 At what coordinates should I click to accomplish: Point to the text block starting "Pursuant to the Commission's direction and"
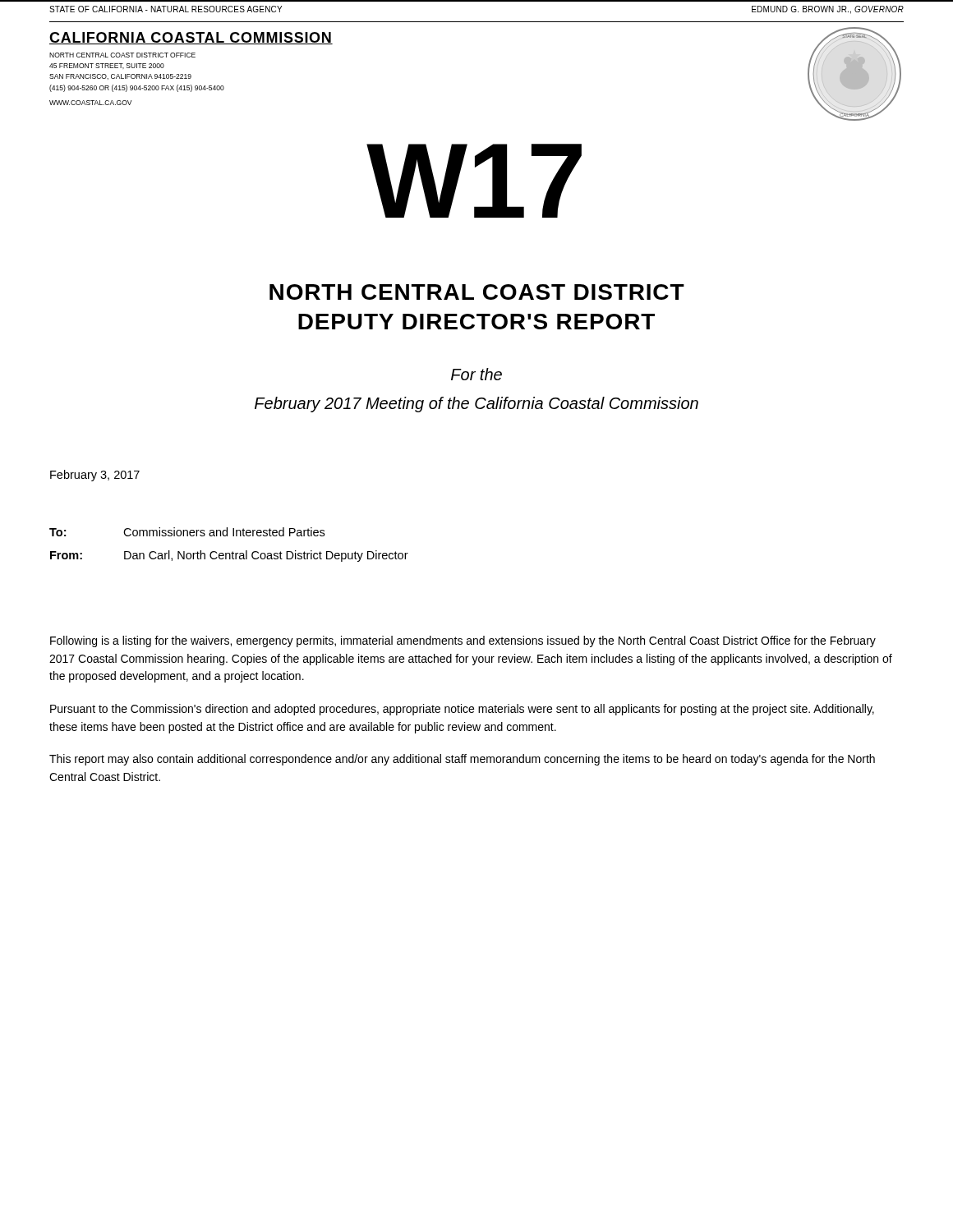click(462, 718)
